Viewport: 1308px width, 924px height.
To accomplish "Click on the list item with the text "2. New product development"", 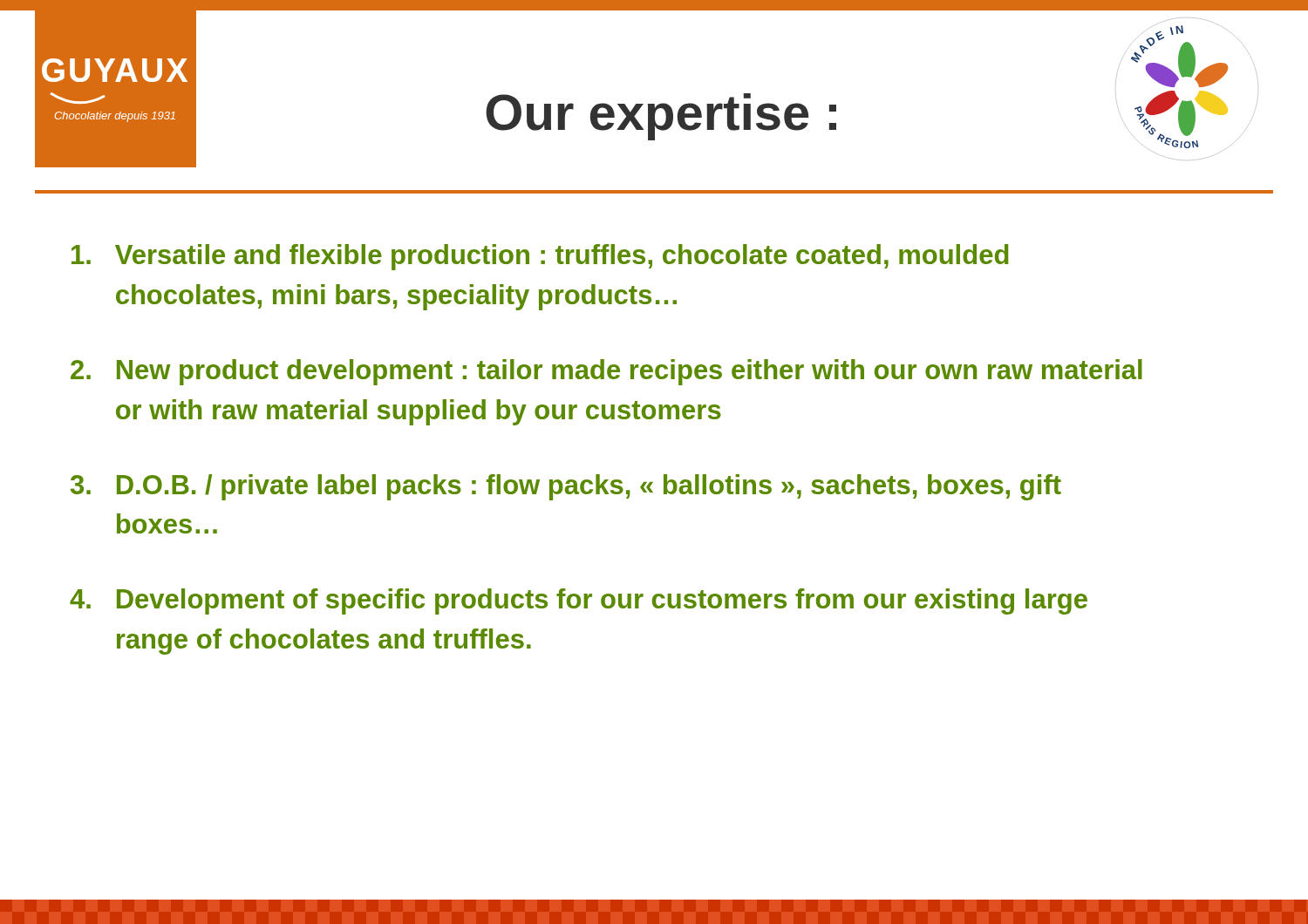I will (607, 390).
